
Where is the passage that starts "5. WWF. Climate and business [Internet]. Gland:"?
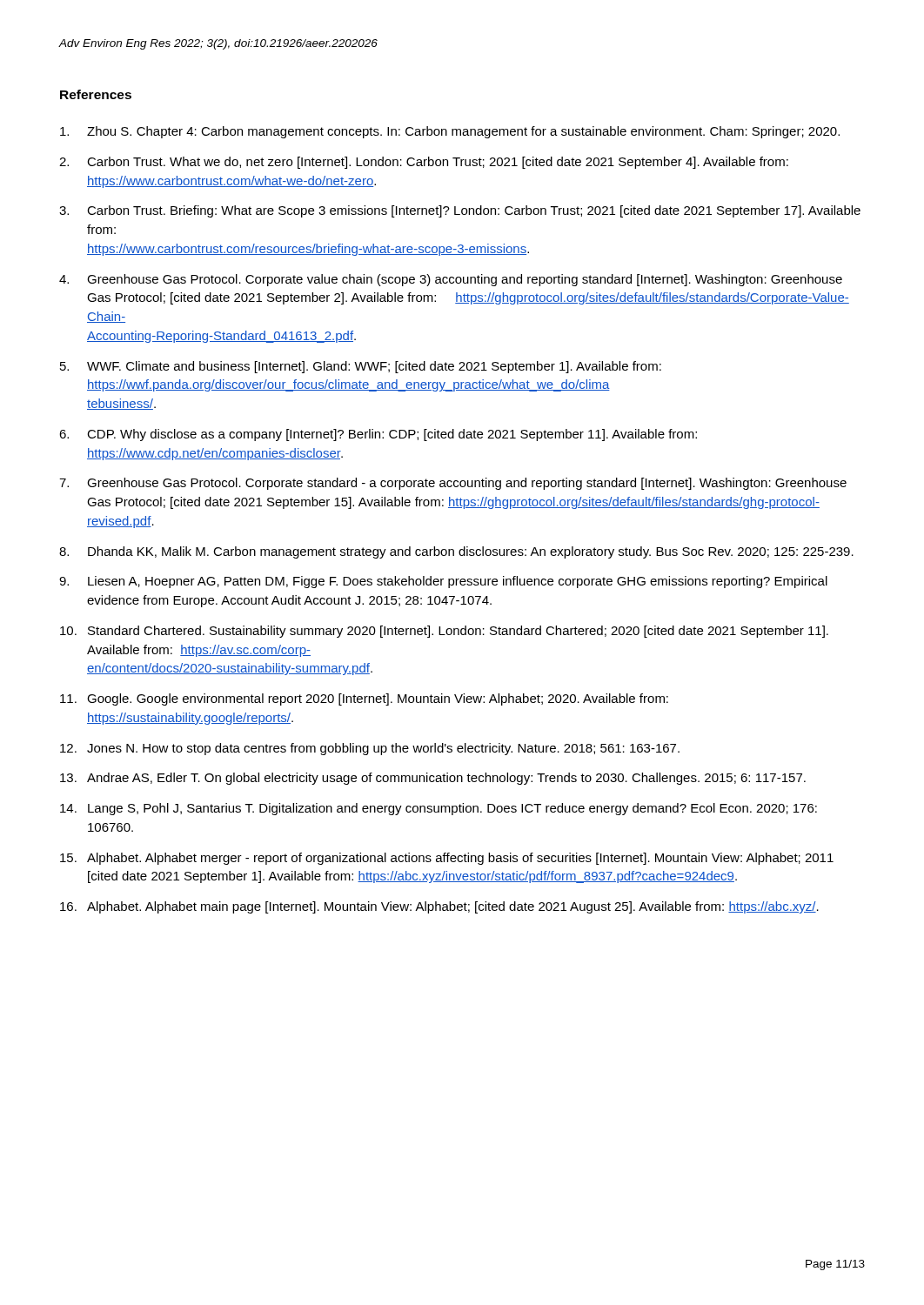pyautogui.click(x=462, y=385)
